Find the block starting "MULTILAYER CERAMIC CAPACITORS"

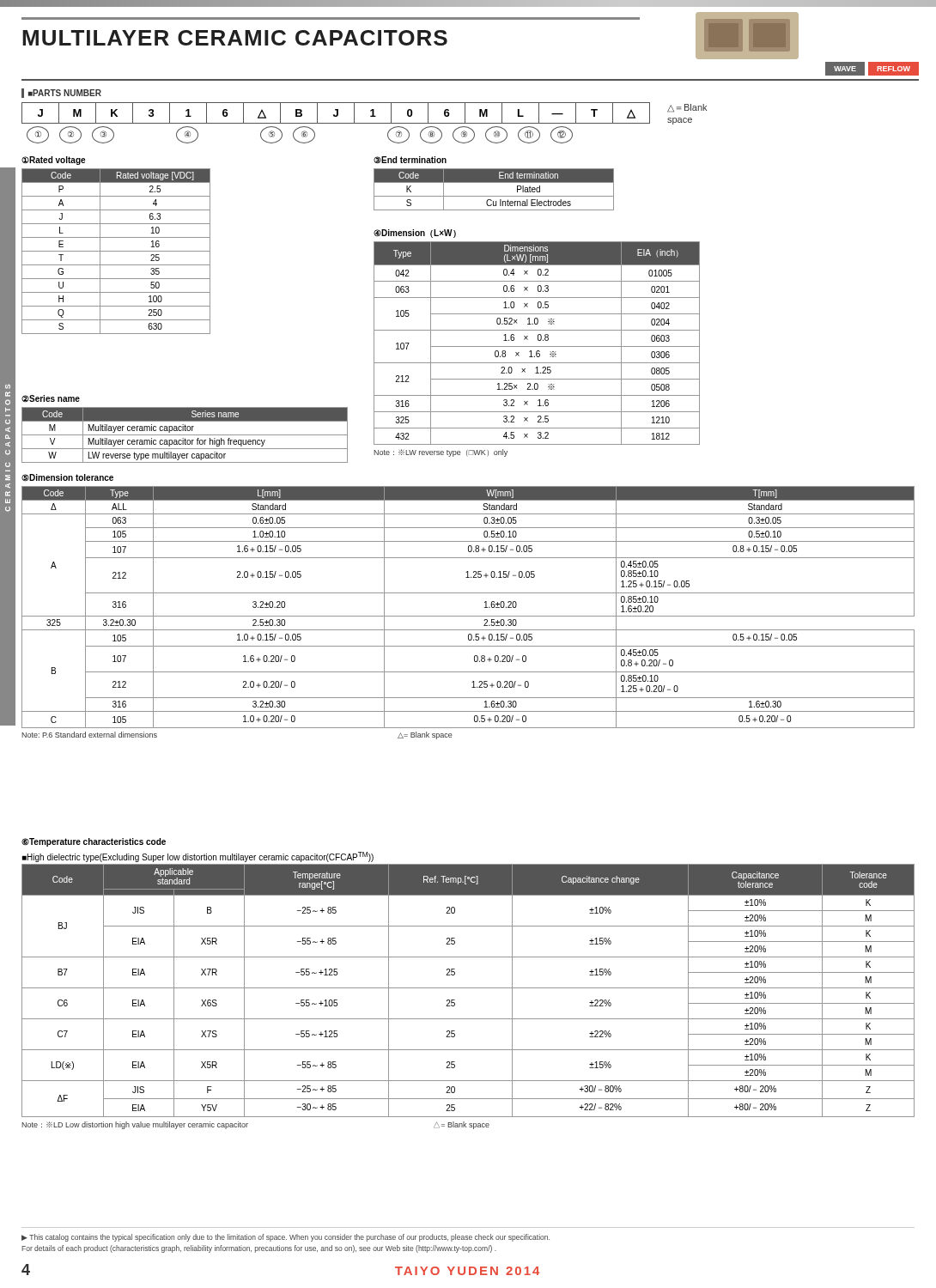331,34
